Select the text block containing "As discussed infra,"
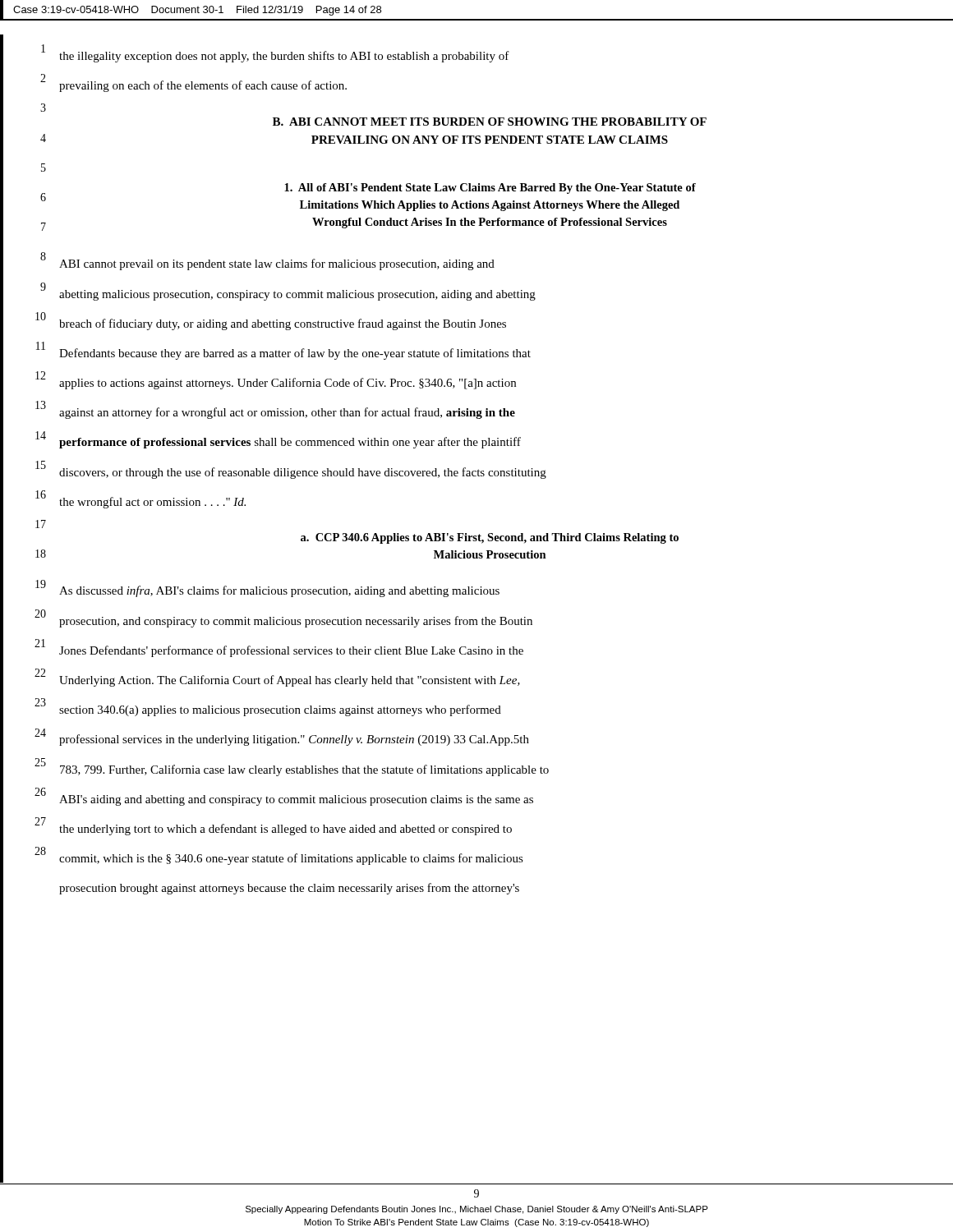The height and width of the screenshot is (1232, 953). [x=490, y=740]
